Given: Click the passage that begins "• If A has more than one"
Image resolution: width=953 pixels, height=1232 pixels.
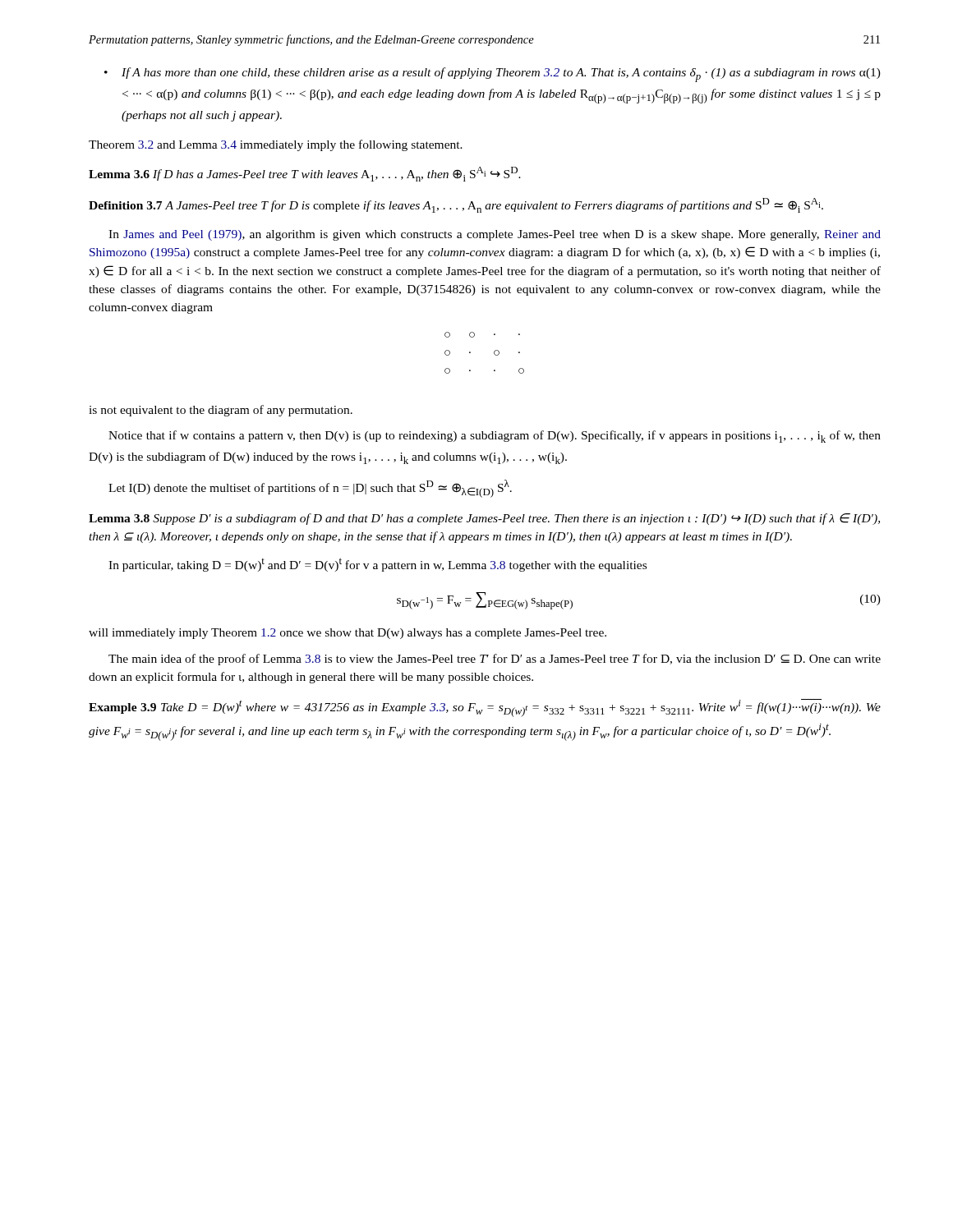Looking at the screenshot, I should (492, 94).
